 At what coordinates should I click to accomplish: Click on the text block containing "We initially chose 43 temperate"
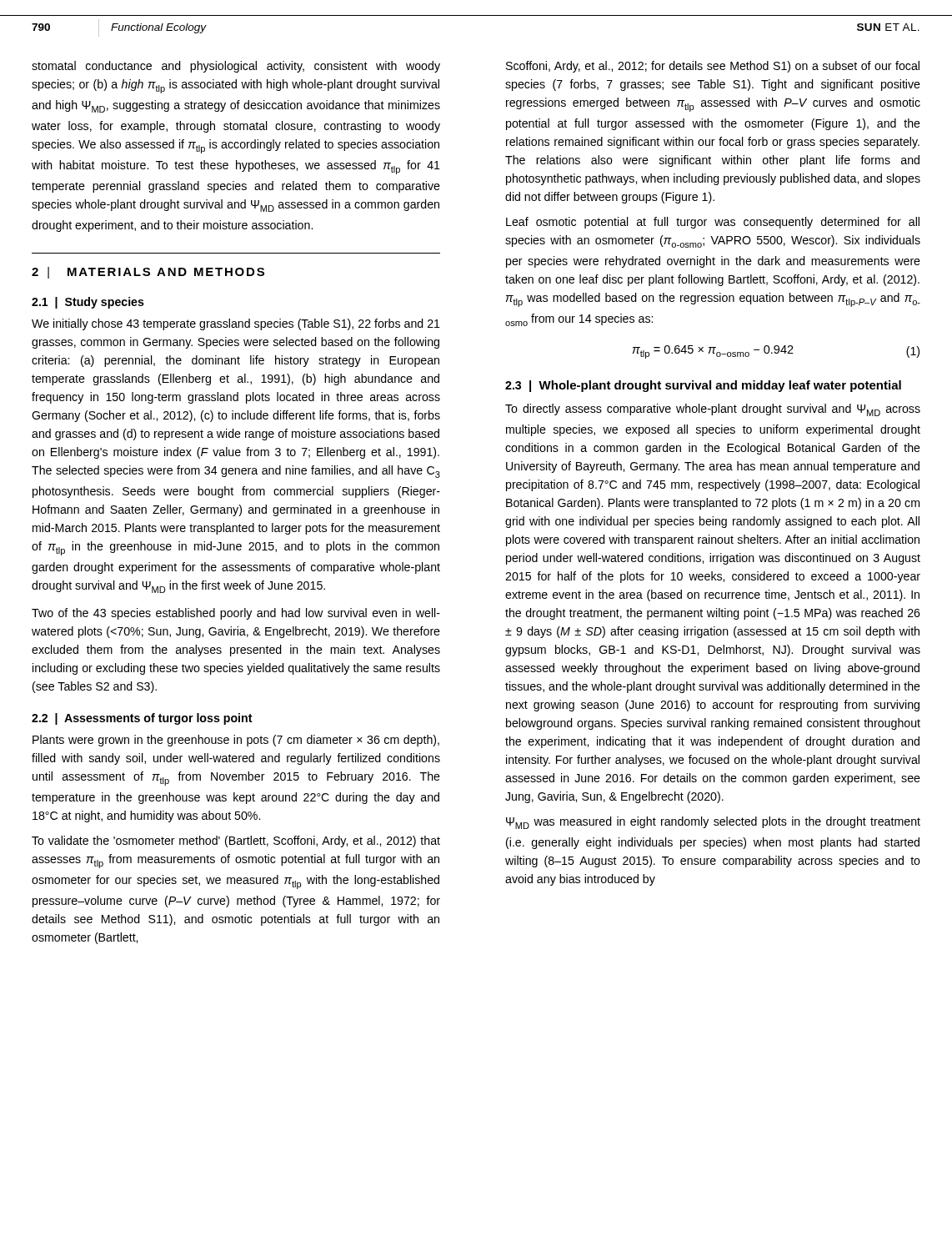click(236, 505)
